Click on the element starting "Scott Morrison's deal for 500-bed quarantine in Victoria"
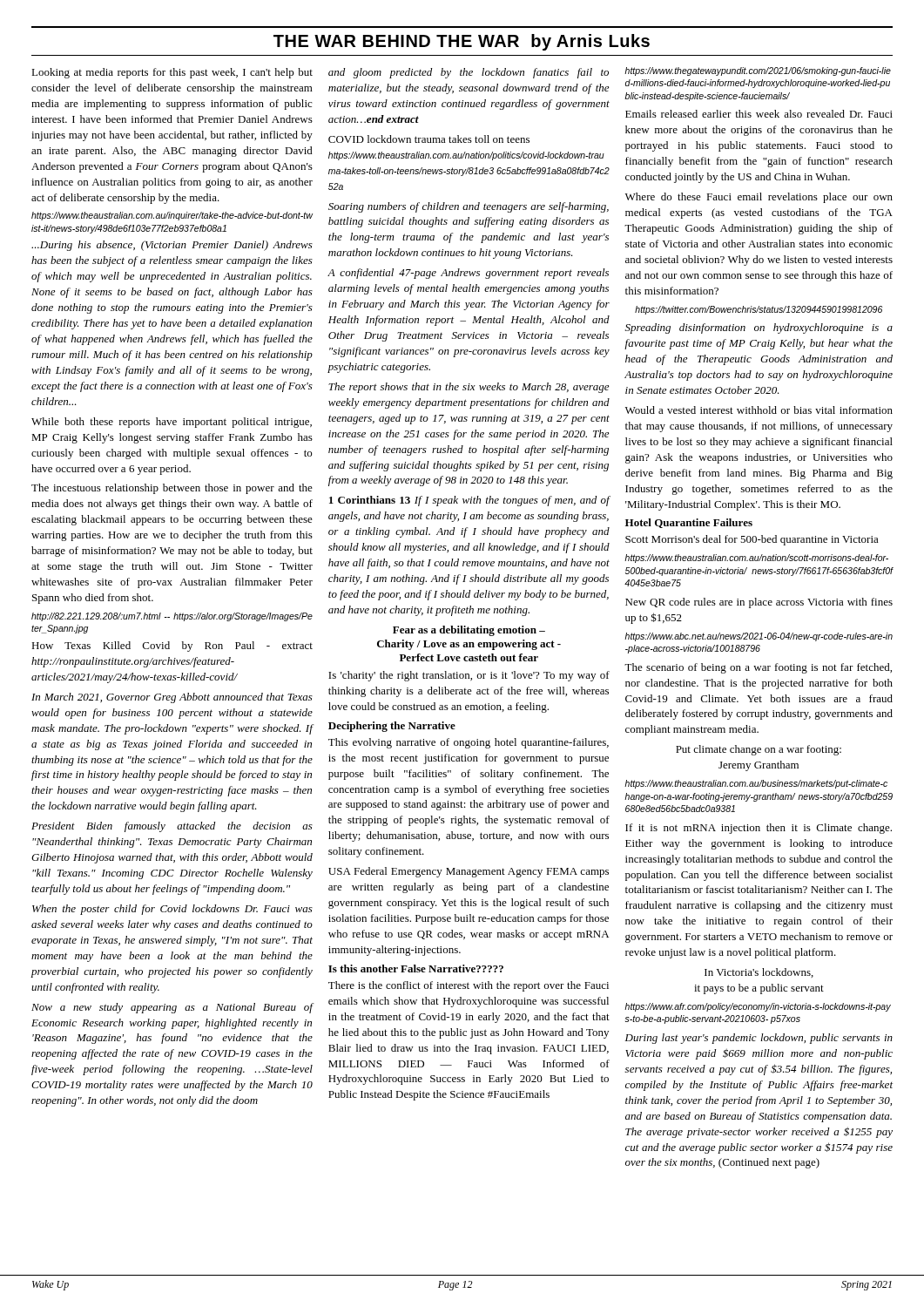This screenshot has height=1307, width=924. [x=759, y=540]
